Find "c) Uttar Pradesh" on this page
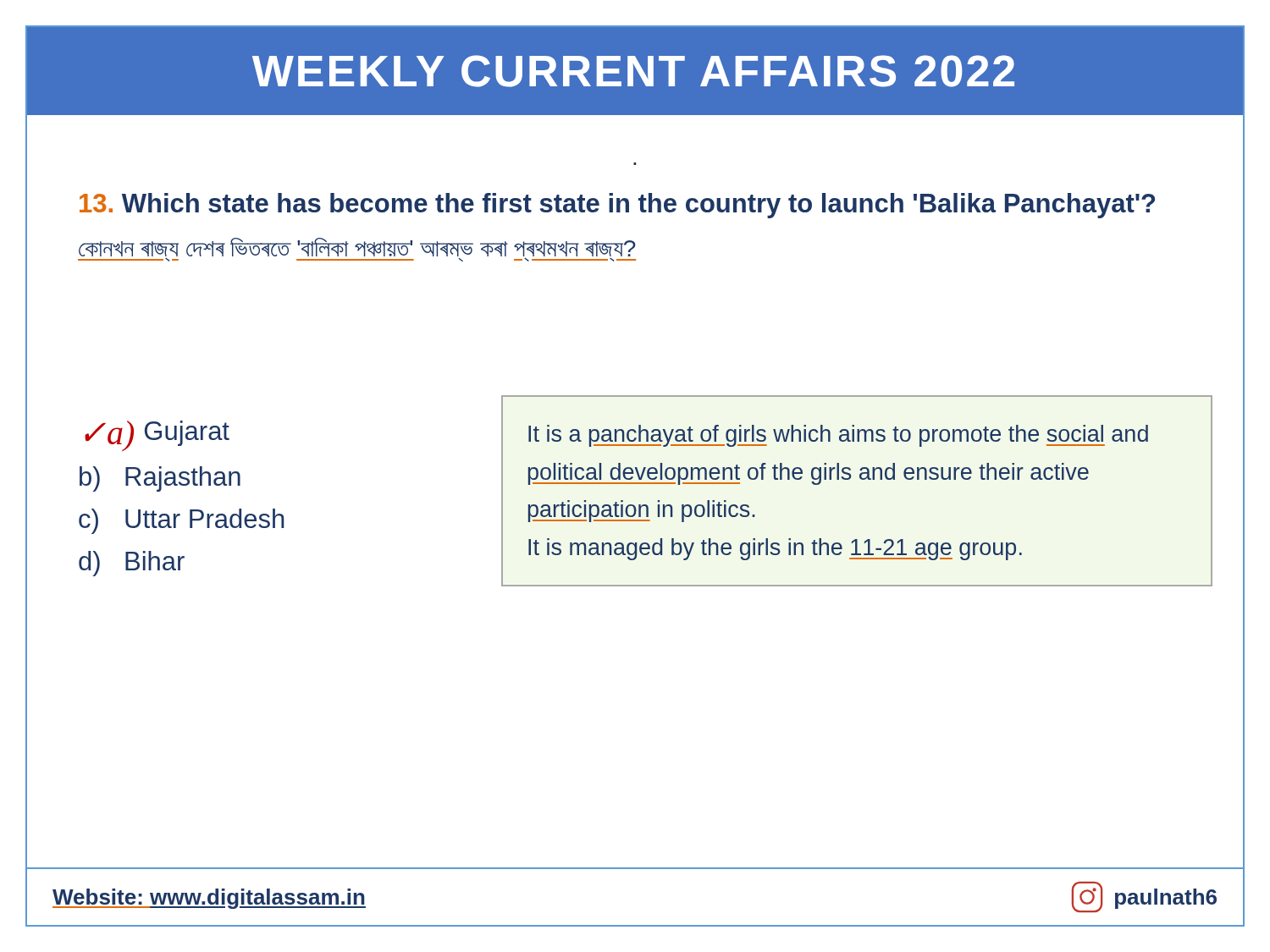Image resolution: width=1270 pixels, height=952 pixels. pyautogui.click(x=182, y=520)
